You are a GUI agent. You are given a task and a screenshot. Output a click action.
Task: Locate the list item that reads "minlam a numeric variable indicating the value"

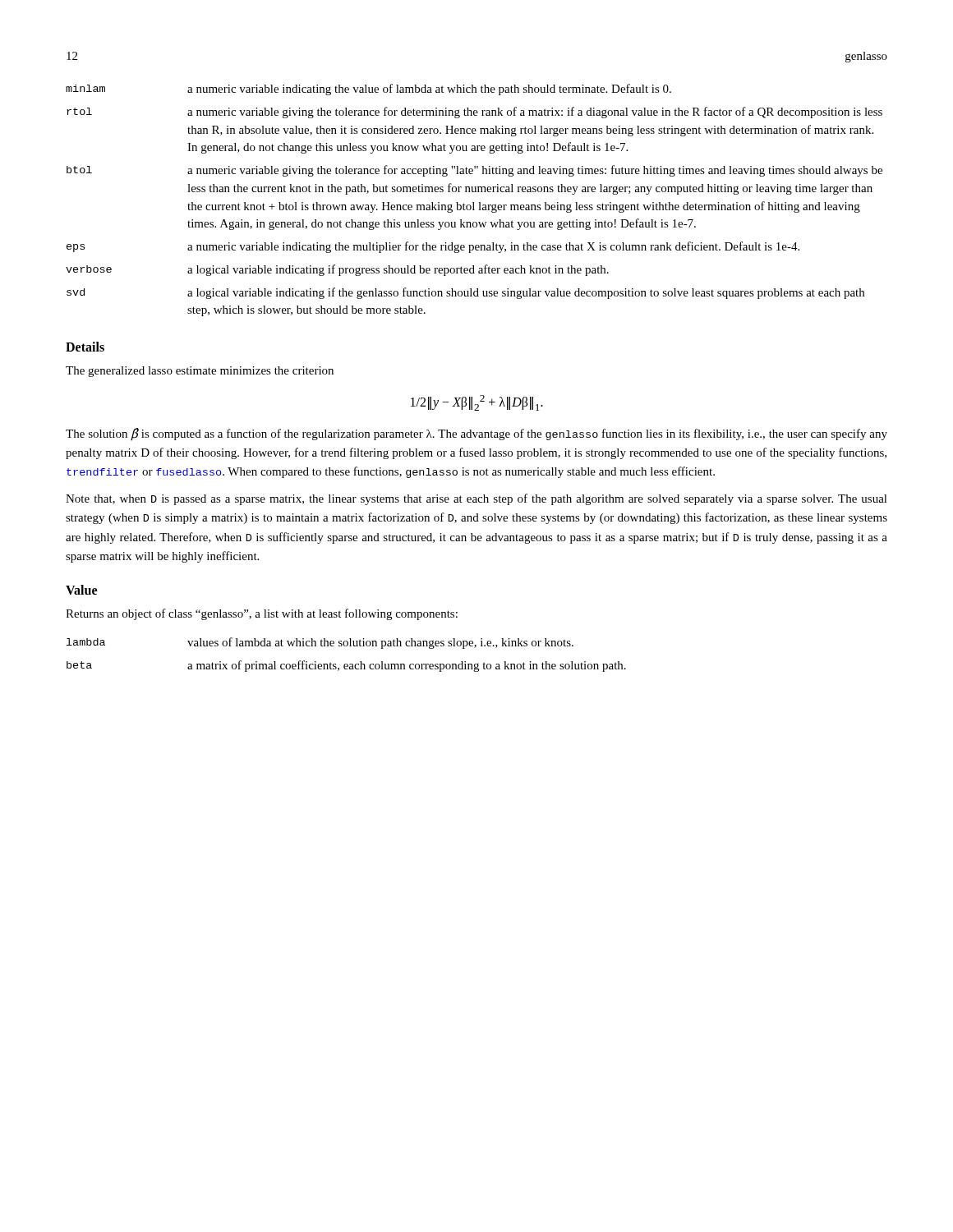pyautogui.click(x=476, y=89)
